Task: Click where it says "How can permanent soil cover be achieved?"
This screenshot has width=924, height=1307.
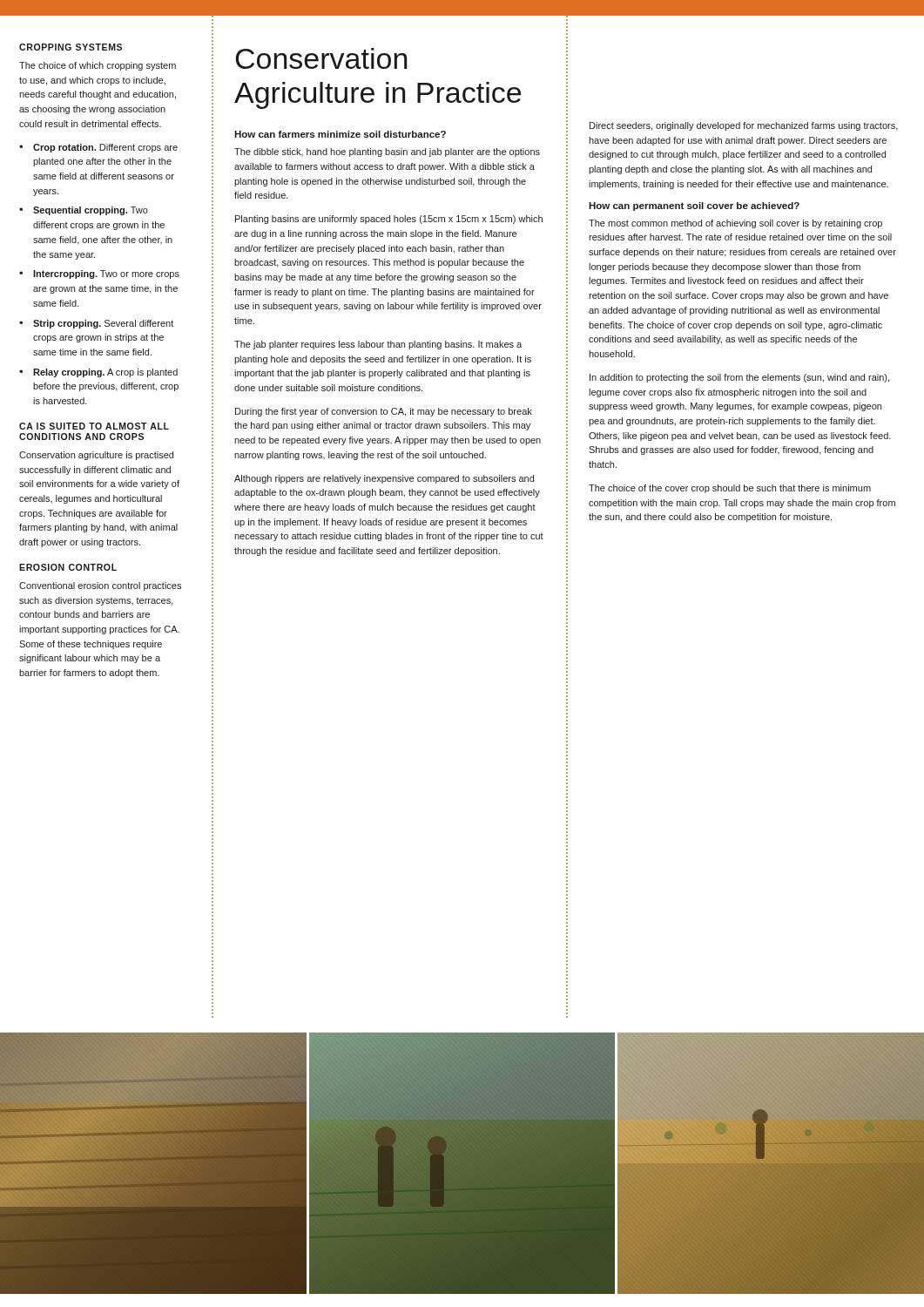Action: pos(744,205)
